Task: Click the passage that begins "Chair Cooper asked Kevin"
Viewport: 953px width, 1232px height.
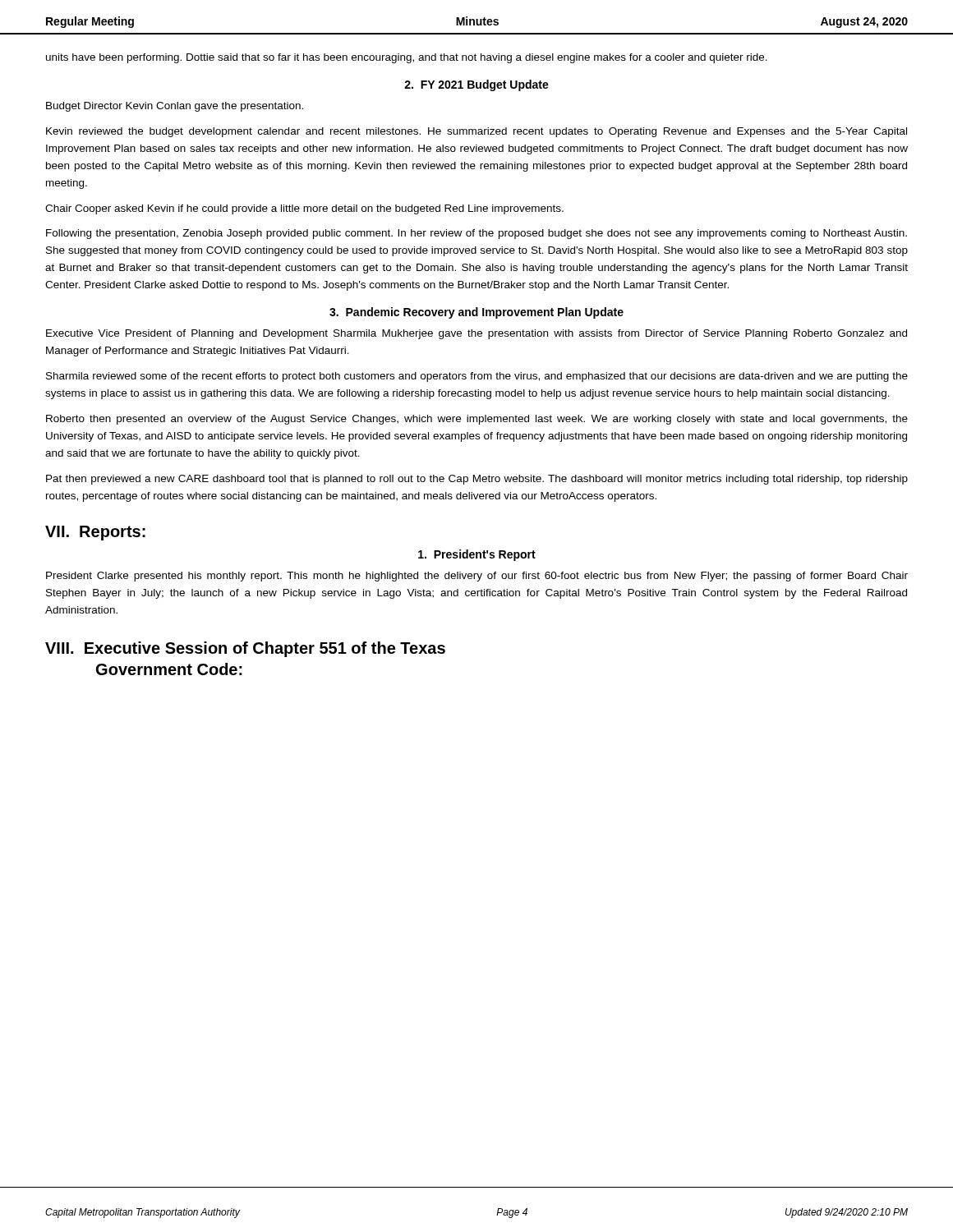Action: (x=305, y=208)
